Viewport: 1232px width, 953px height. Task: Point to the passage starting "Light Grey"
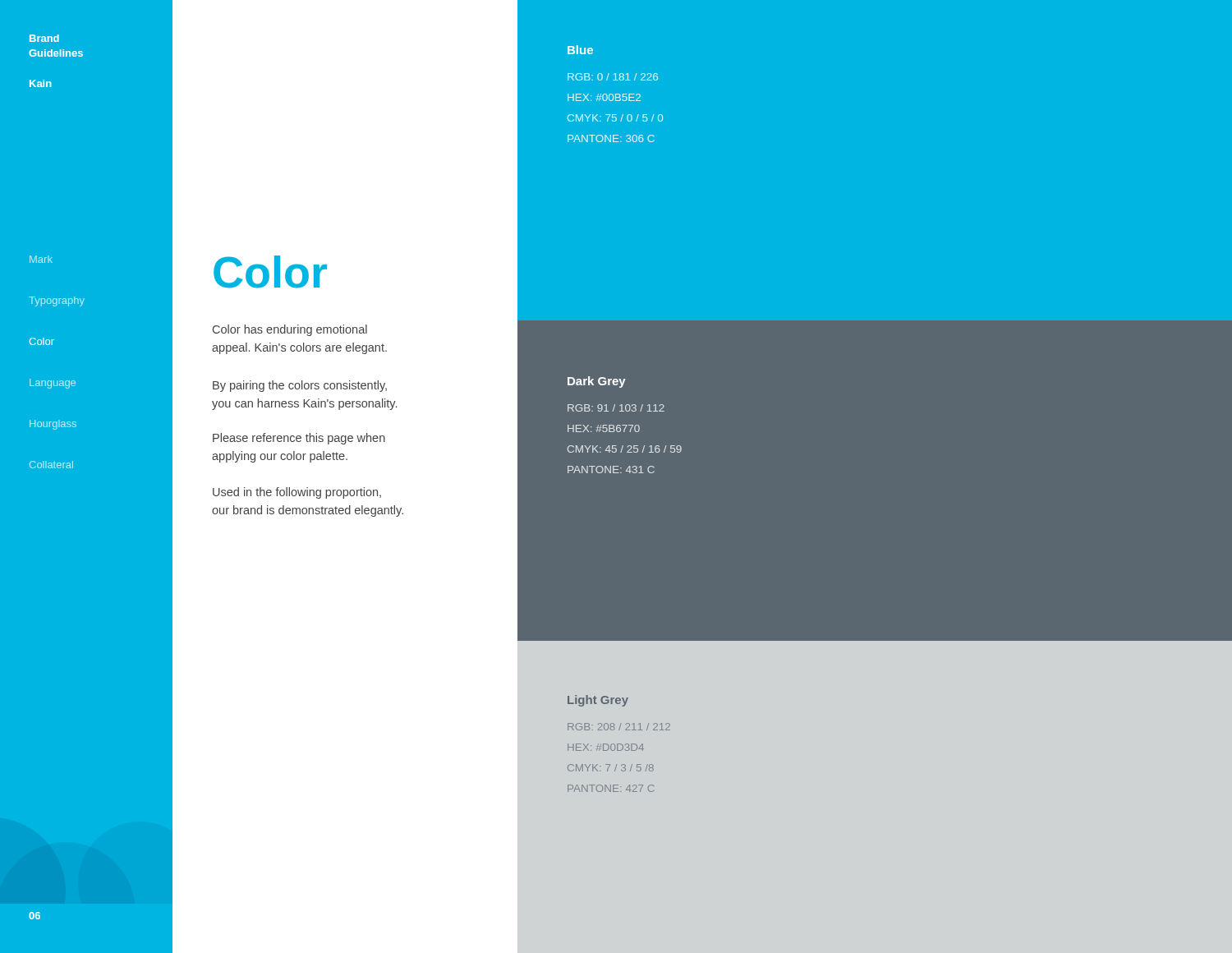click(598, 700)
